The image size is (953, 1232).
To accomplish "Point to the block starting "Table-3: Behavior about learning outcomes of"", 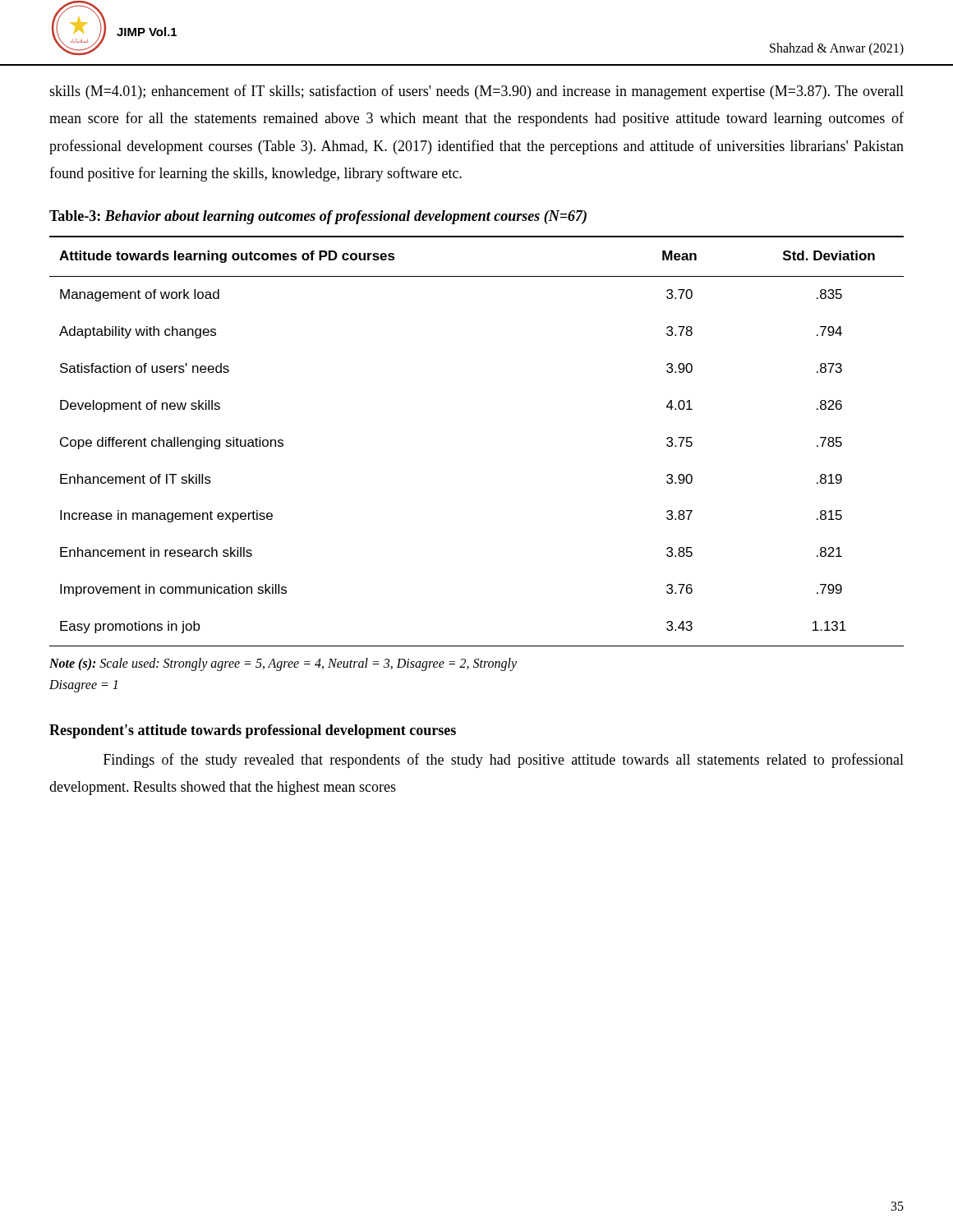I will (x=318, y=216).
